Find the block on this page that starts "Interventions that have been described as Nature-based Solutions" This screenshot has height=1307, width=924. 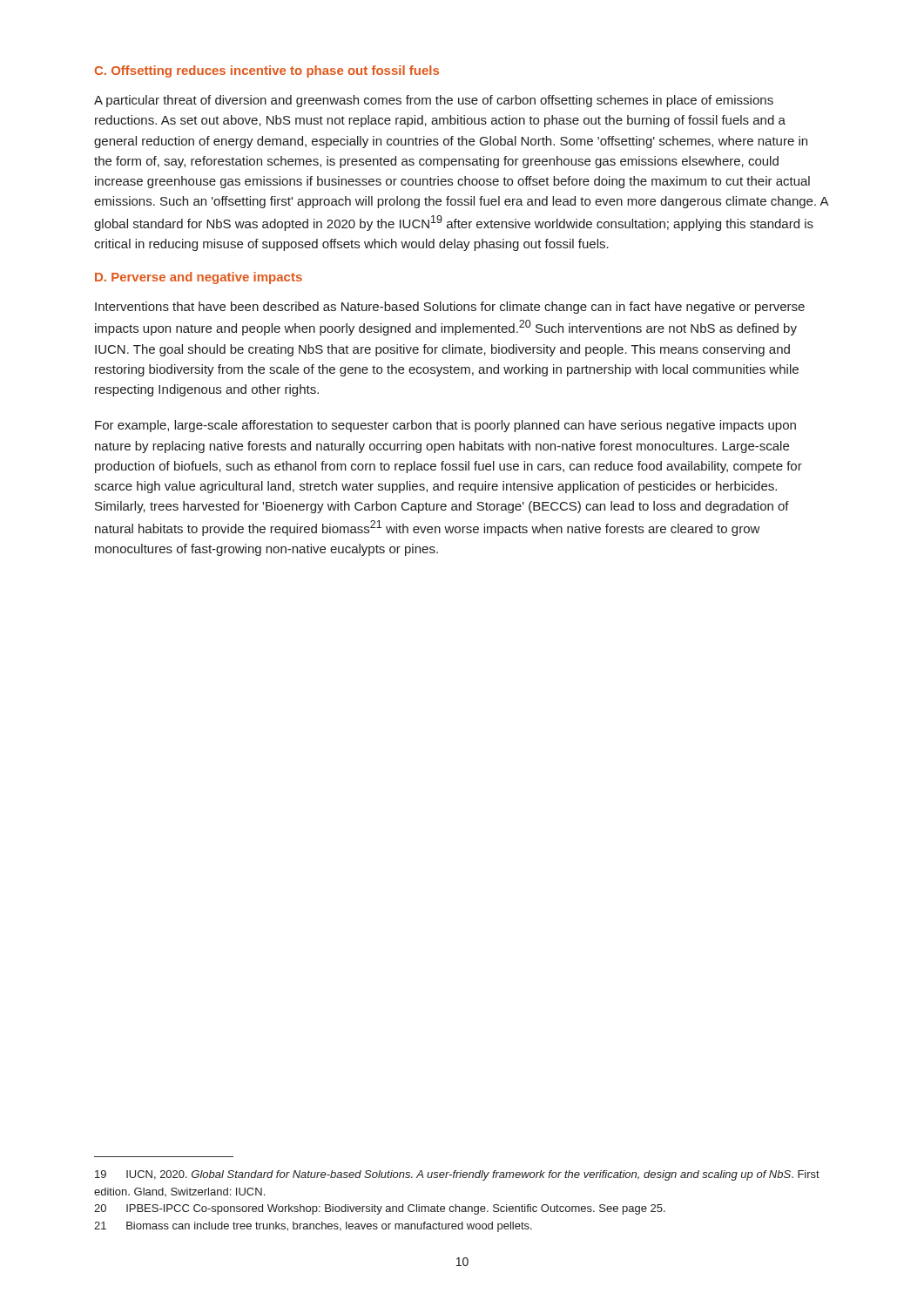coord(450,348)
